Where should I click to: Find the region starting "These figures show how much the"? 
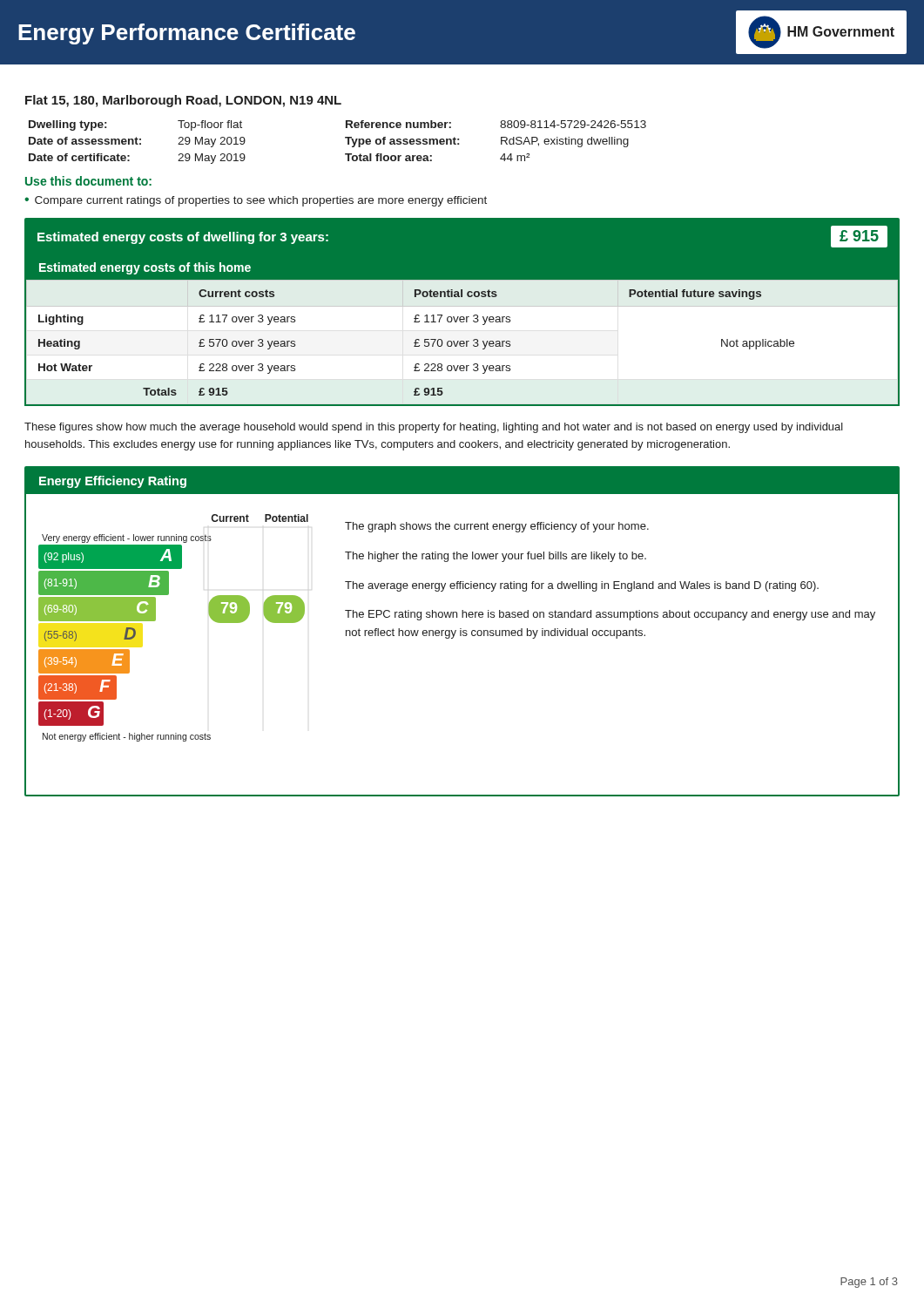point(434,435)
